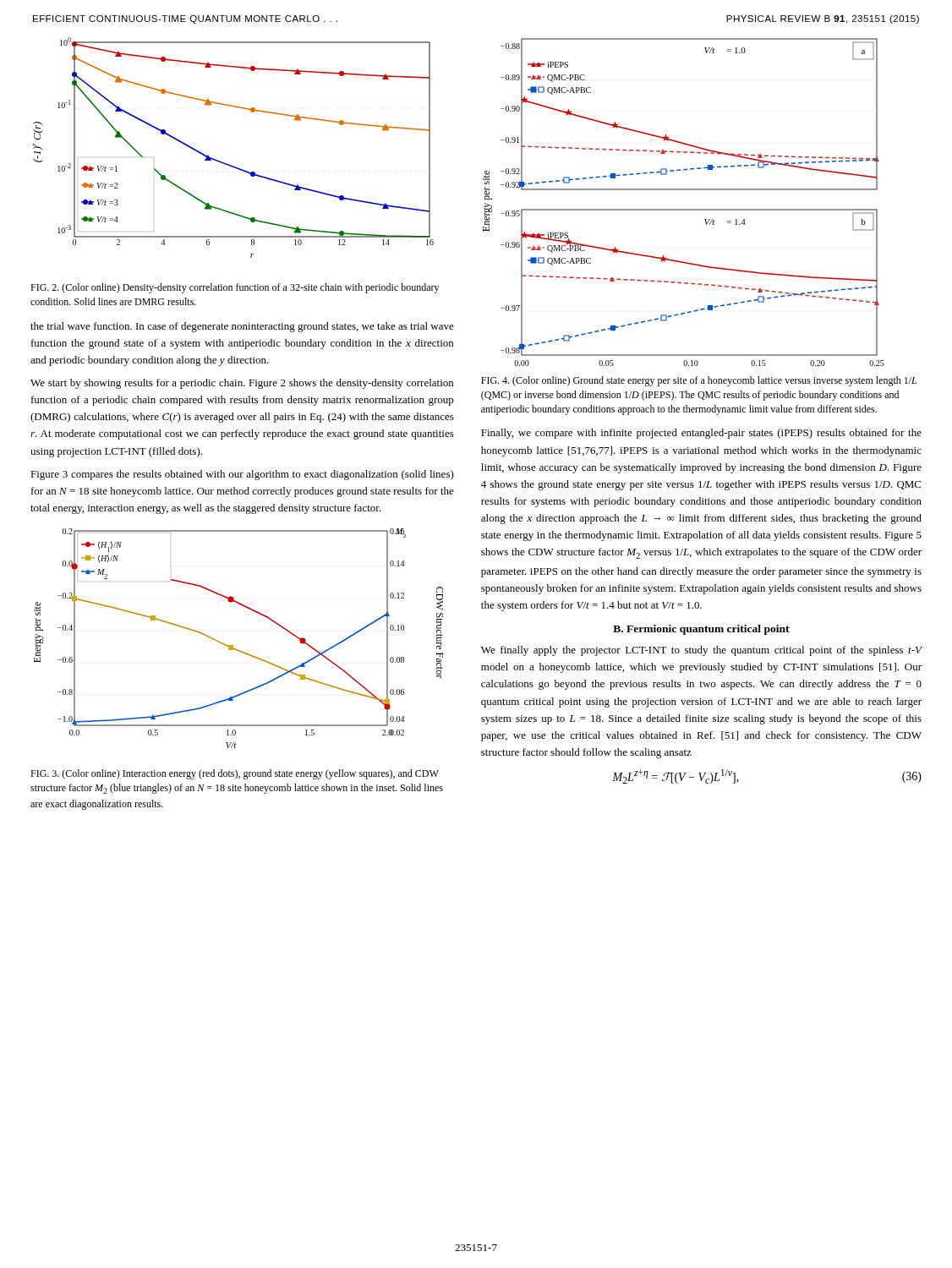Locate the caption that says "FIG. 2. (Color online) Density-density"
The image size is (952, 1268).
point(235,294)
